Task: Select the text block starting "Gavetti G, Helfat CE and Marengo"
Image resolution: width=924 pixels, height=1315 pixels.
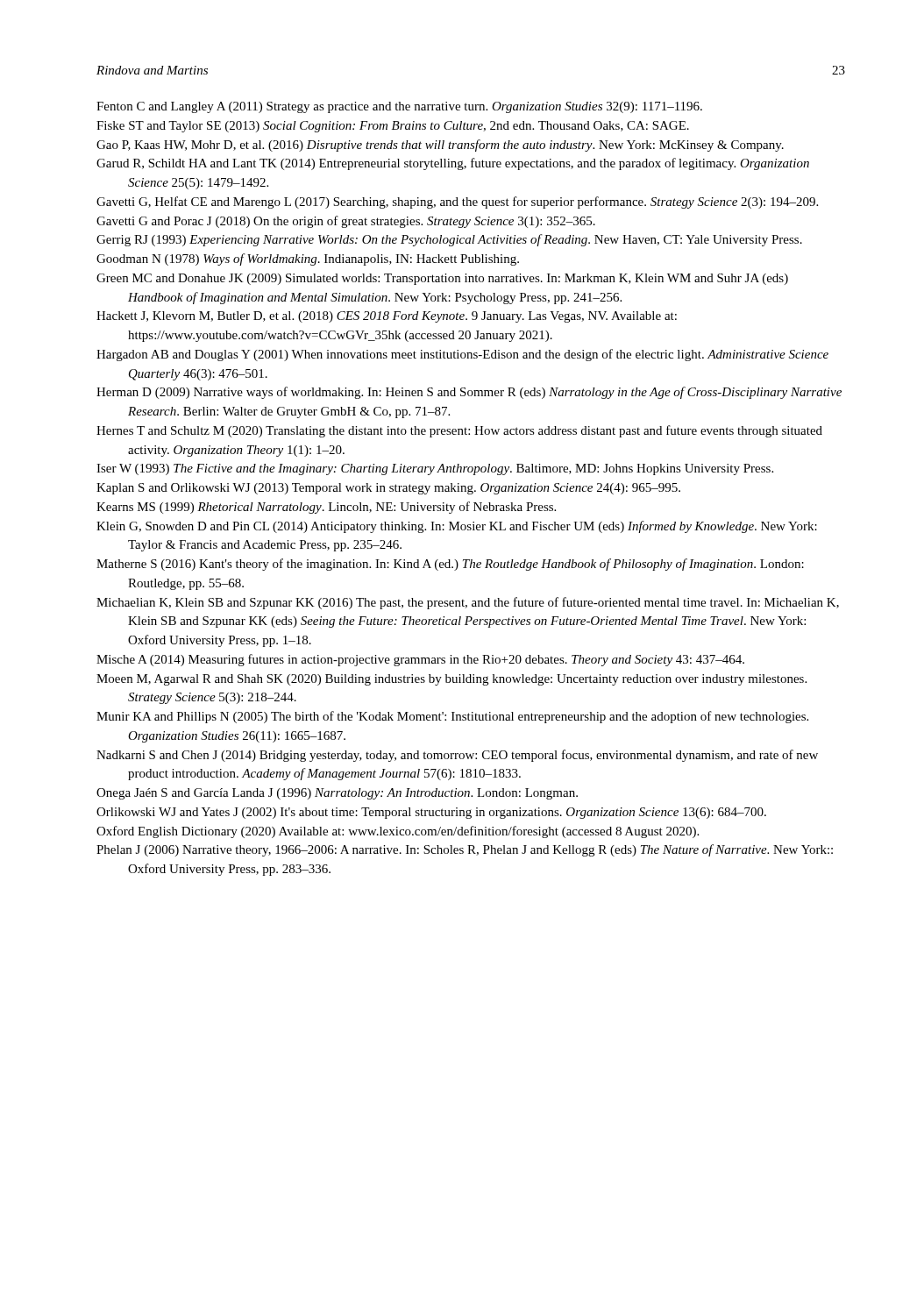Action: [x=458, y=201]
